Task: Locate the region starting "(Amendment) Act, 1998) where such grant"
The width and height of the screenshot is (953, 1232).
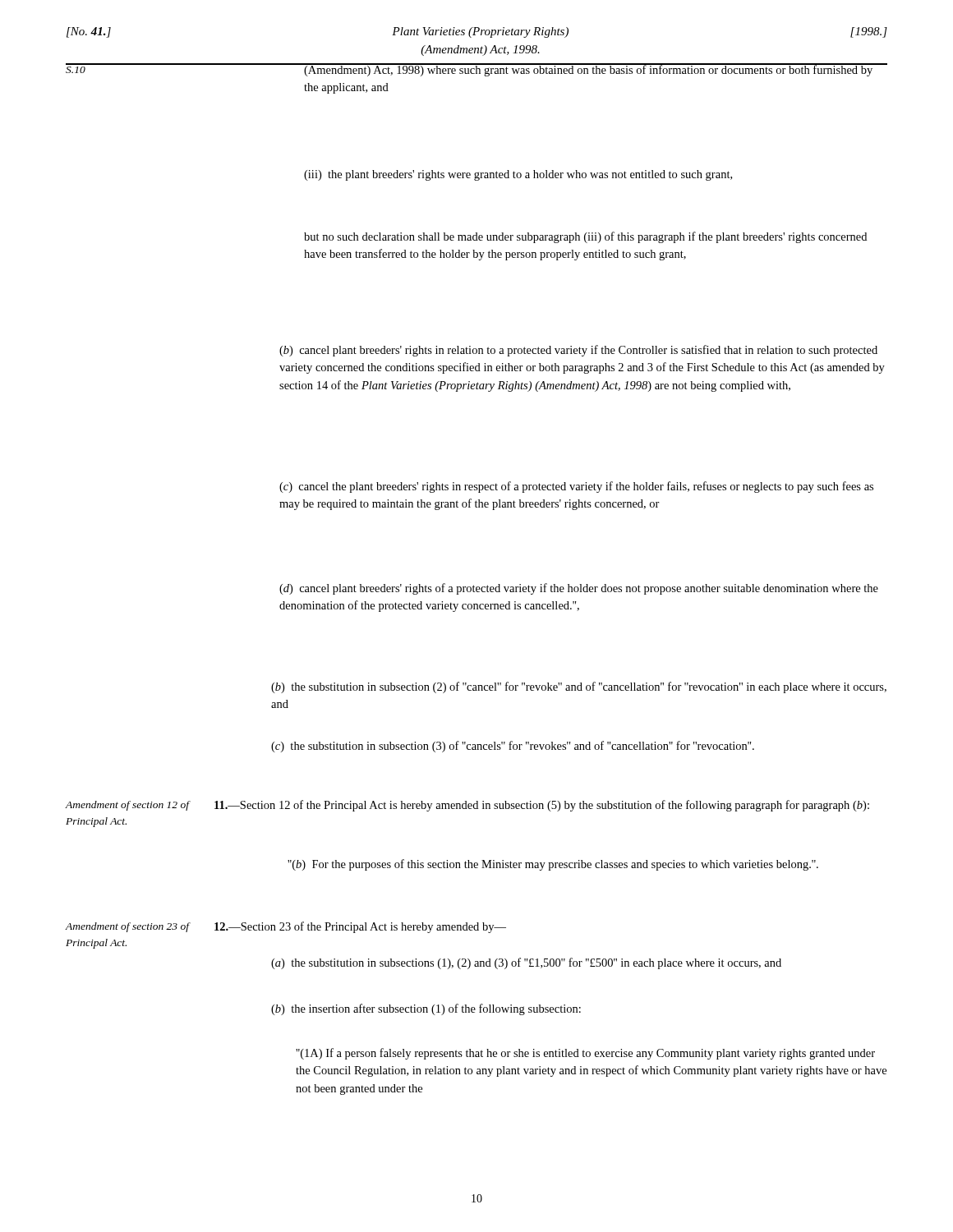Action: click(x=596, y=79)
